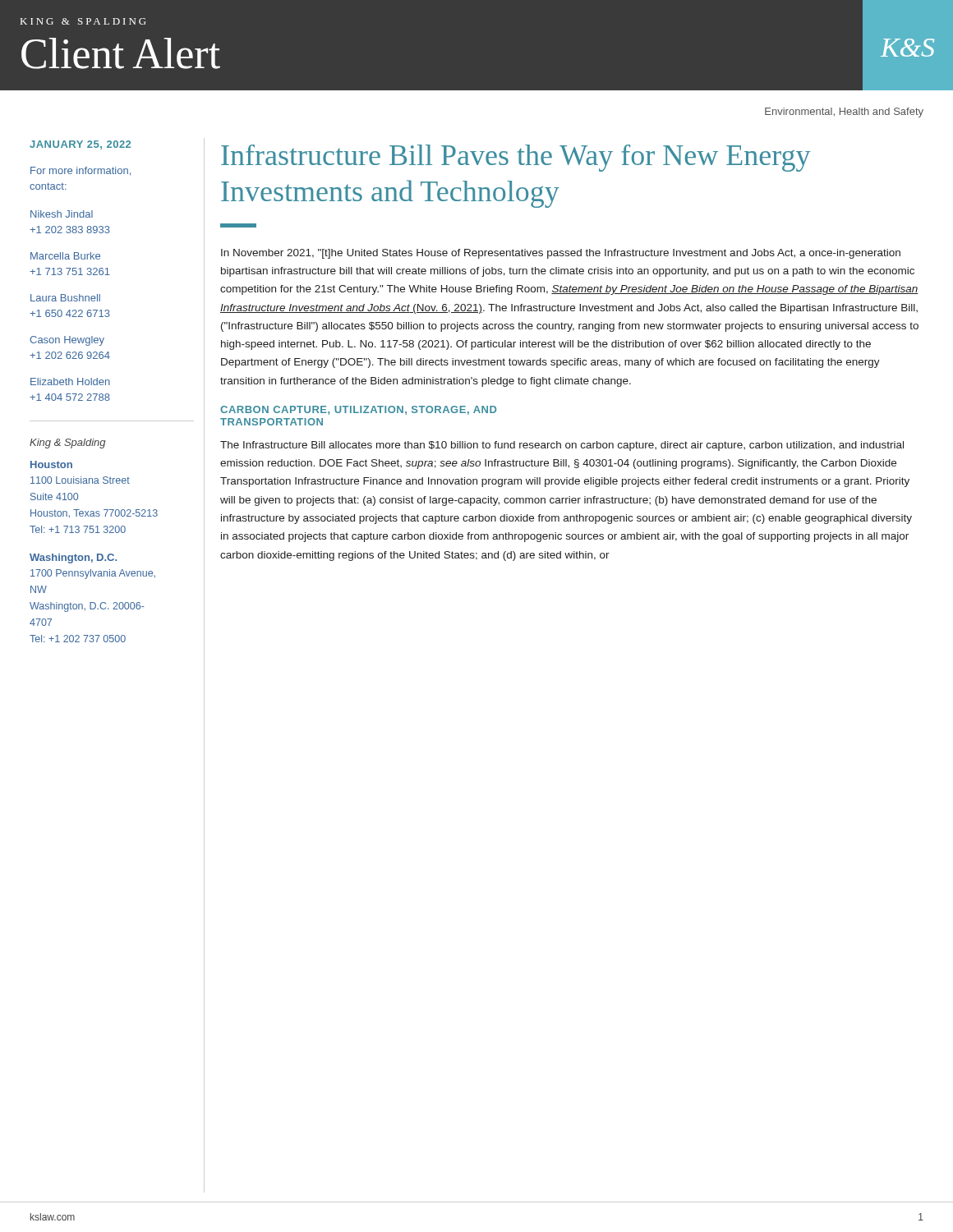
Task: Click on the text with the text "King & Spalding"
Action: (x=68, y=442)
